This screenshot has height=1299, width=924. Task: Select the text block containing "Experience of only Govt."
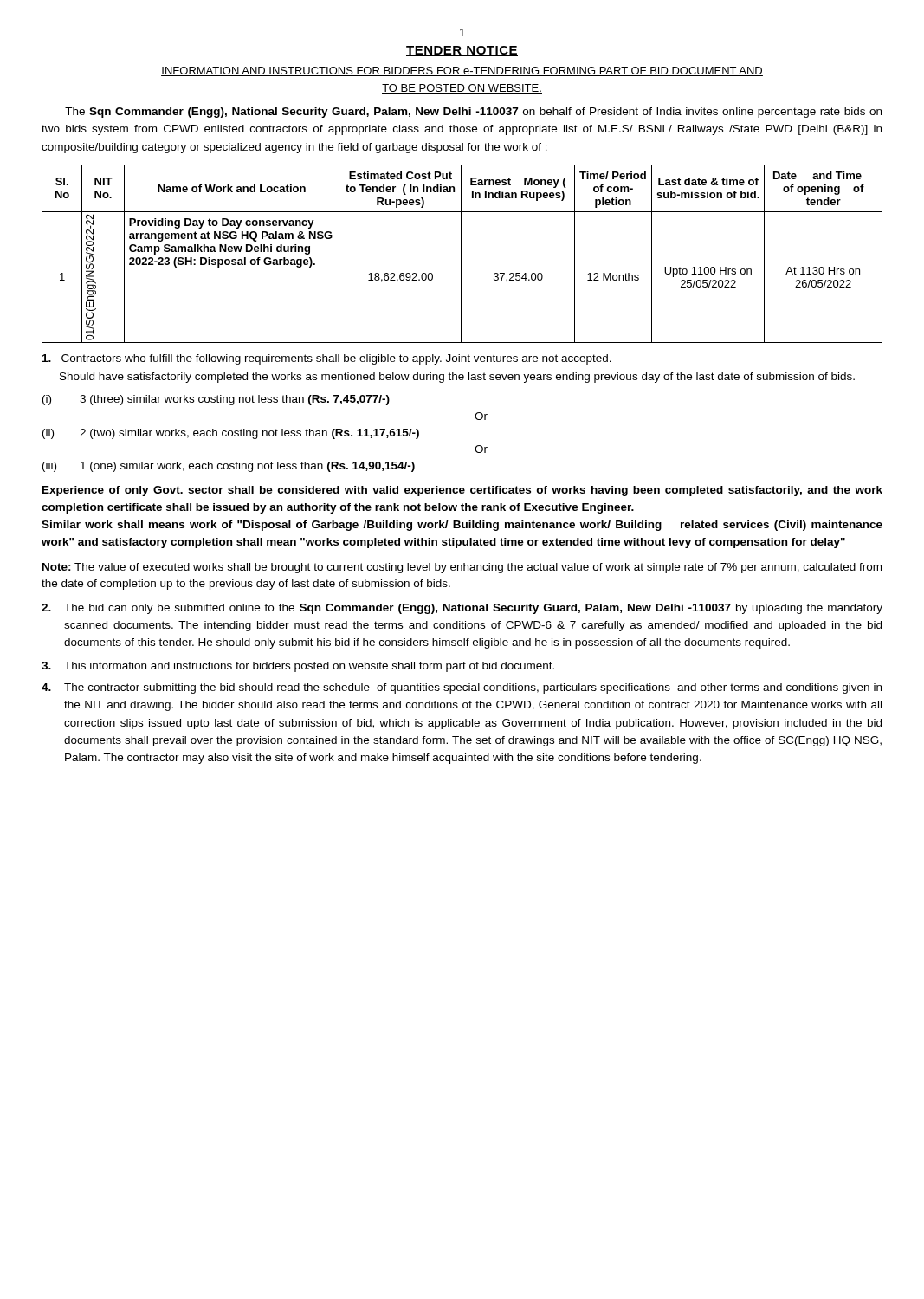click(x=462, y=516)
